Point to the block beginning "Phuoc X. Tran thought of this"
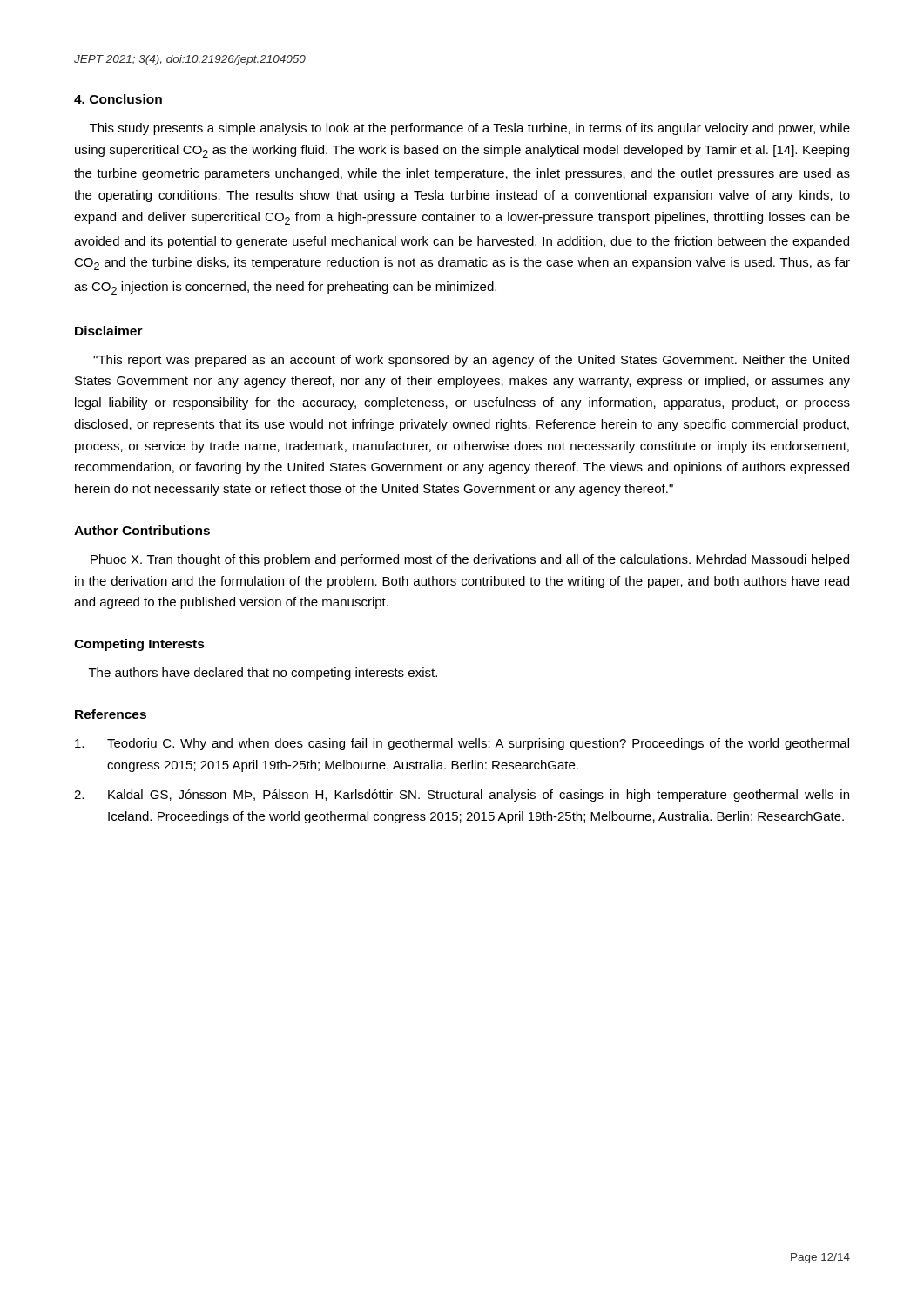924x1307 pixels. pos(462,580)
